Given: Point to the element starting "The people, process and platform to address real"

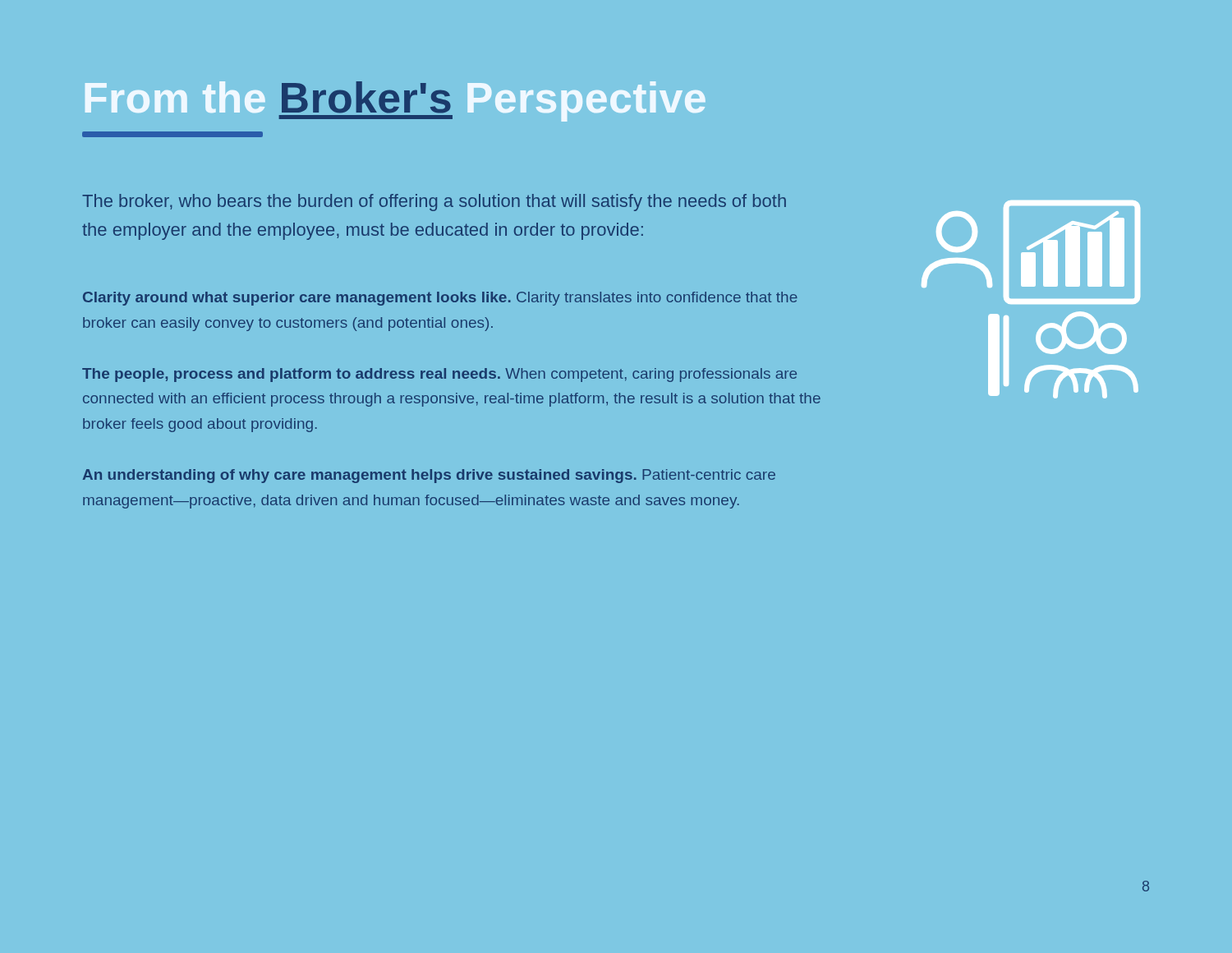Looking at the screenshot, I should pyautogui.click(x=460, y=399).
